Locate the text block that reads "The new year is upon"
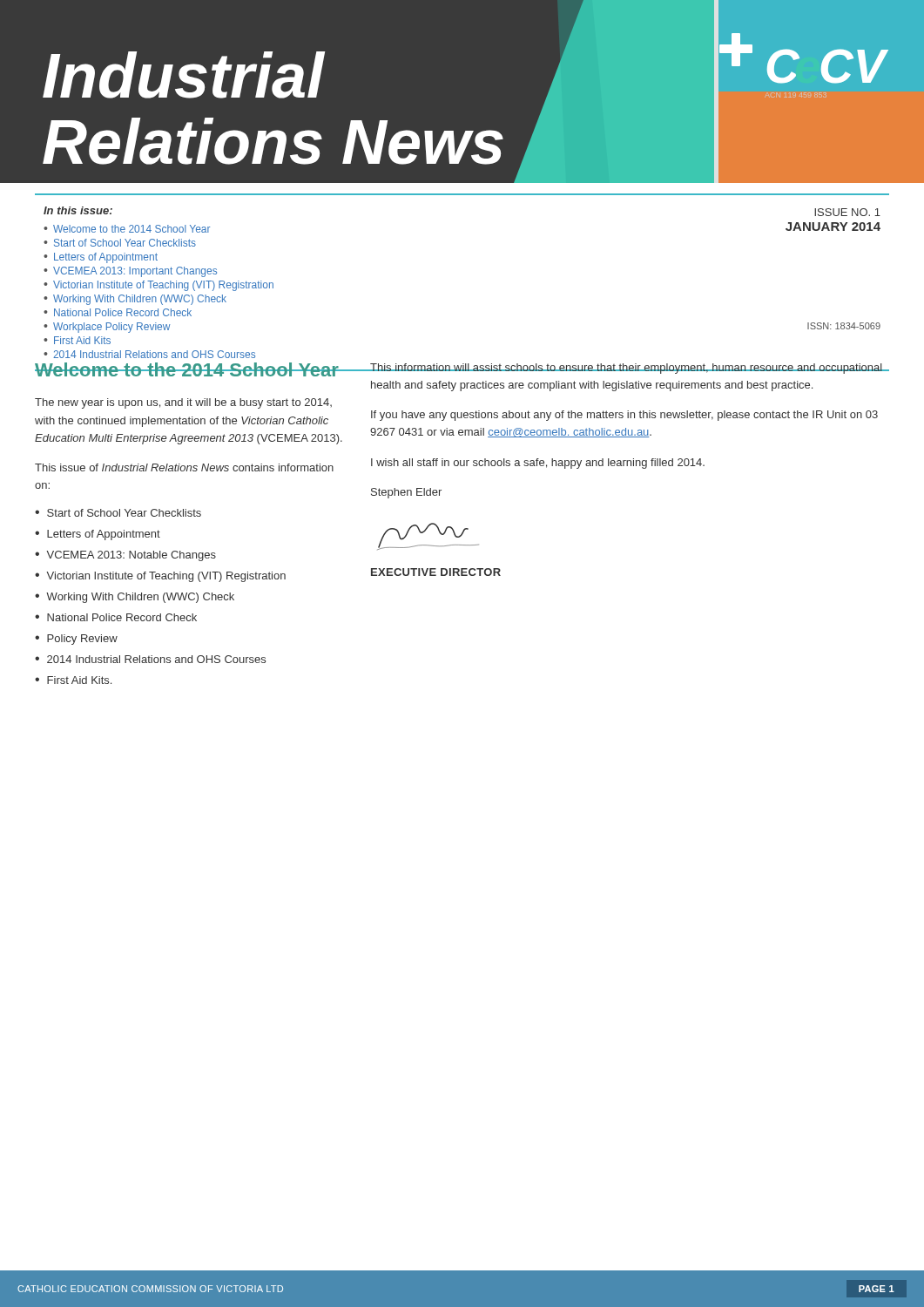 (189, 420)
